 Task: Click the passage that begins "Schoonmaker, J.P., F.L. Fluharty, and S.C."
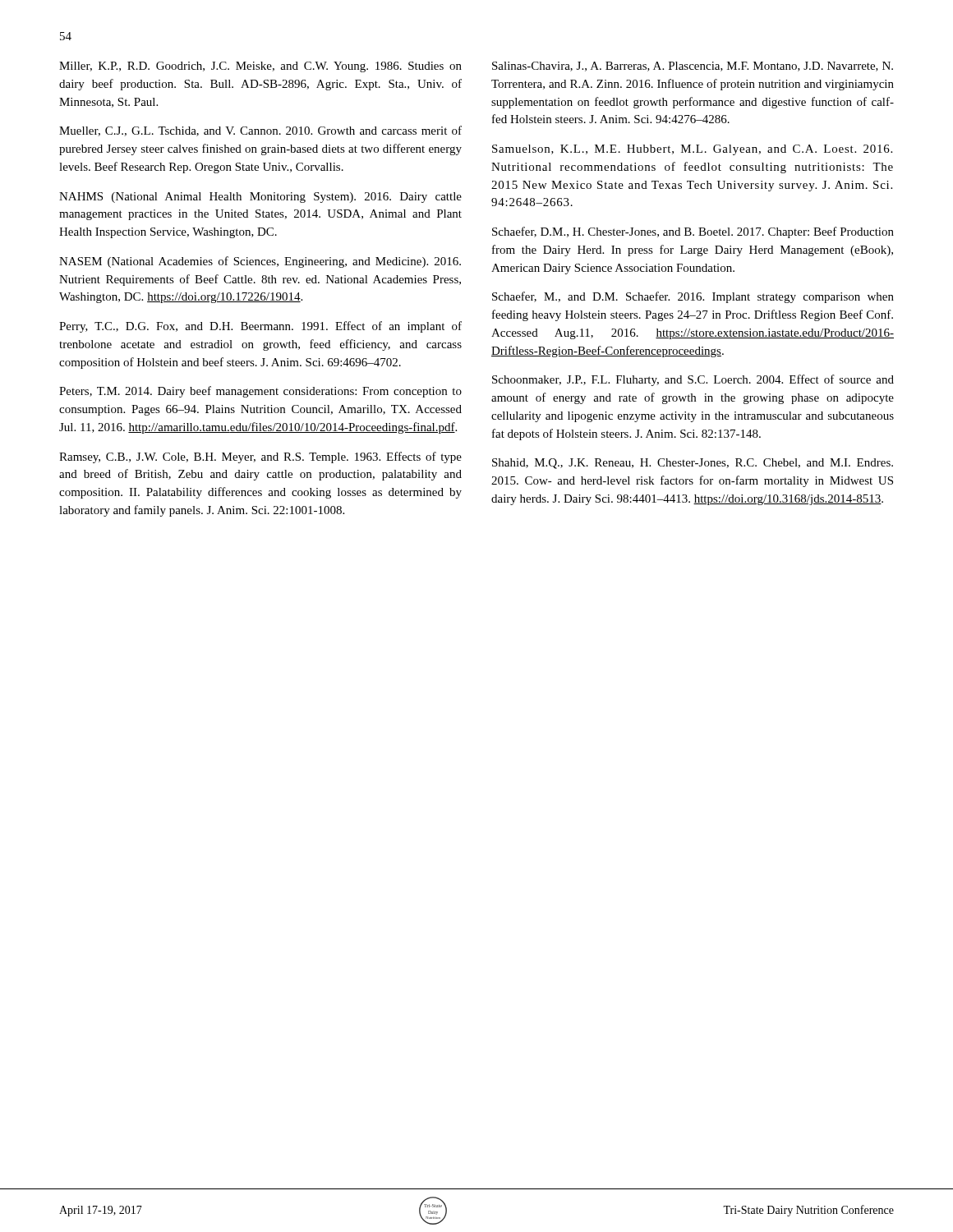(x=693, y=406)
